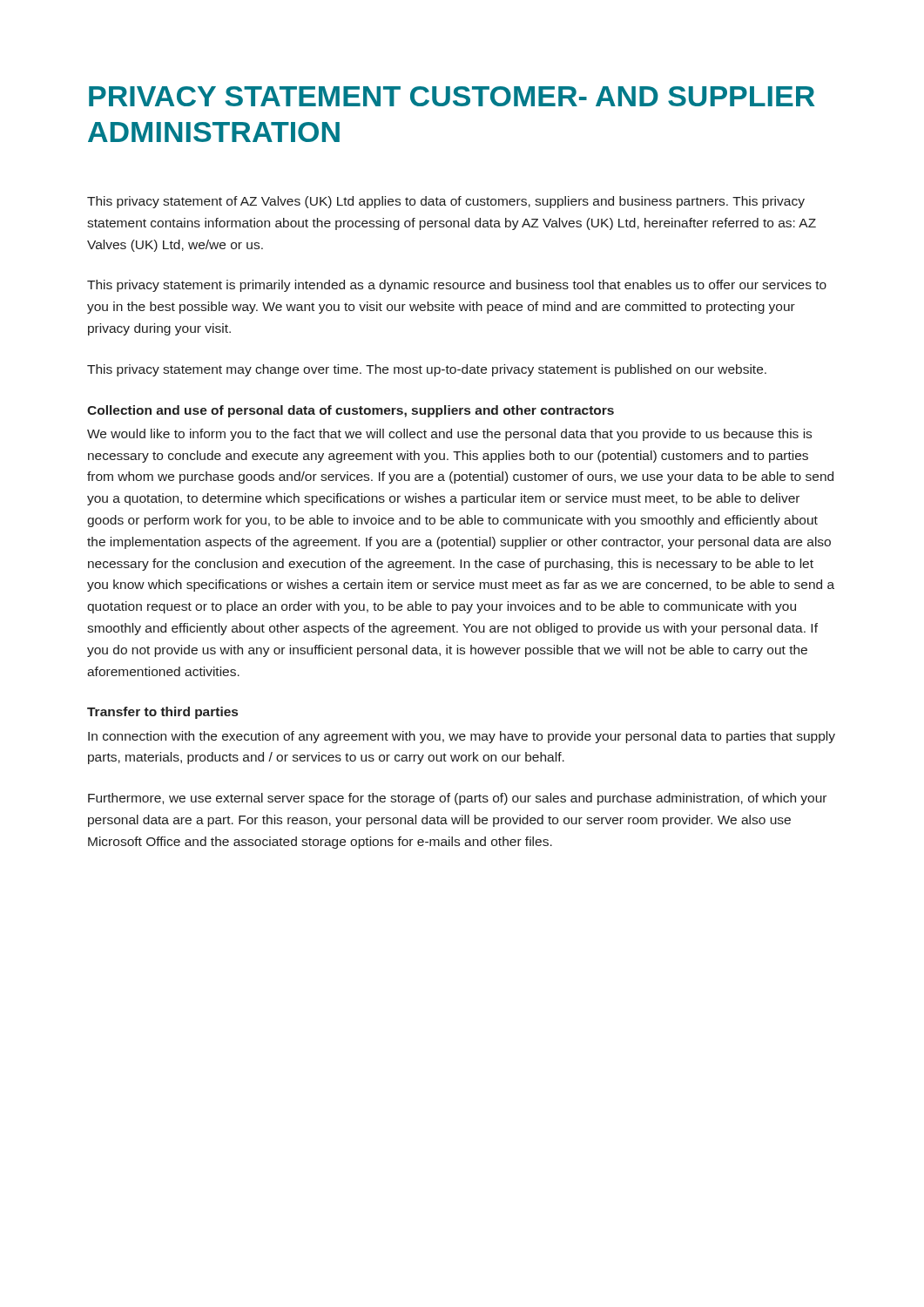
Task: Find the text block with the text "Furthermore, we use external server space for the"
Action: click(x=457, y=819)
